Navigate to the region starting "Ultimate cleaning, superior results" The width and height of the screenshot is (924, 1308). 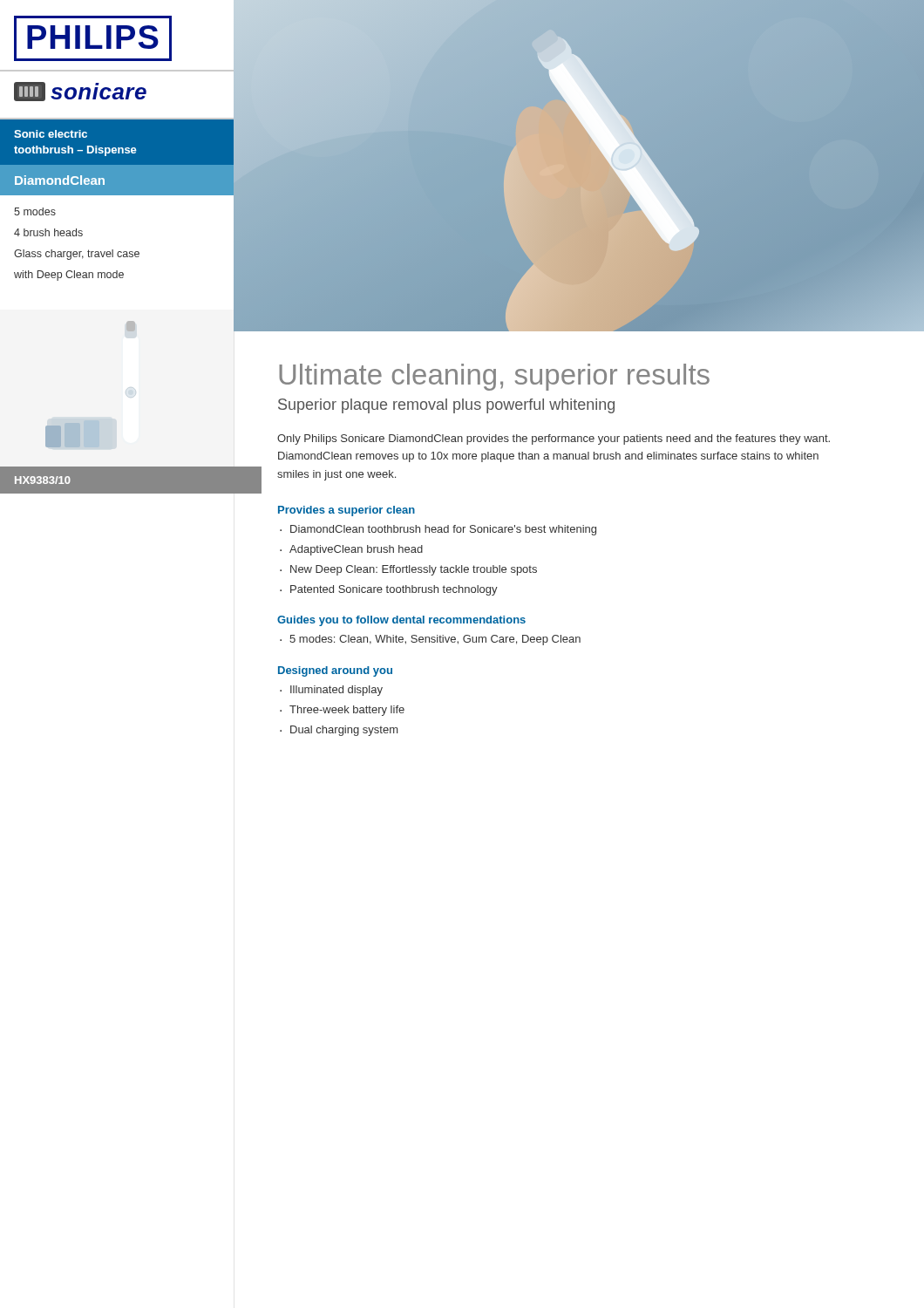[x=494, y=375]
